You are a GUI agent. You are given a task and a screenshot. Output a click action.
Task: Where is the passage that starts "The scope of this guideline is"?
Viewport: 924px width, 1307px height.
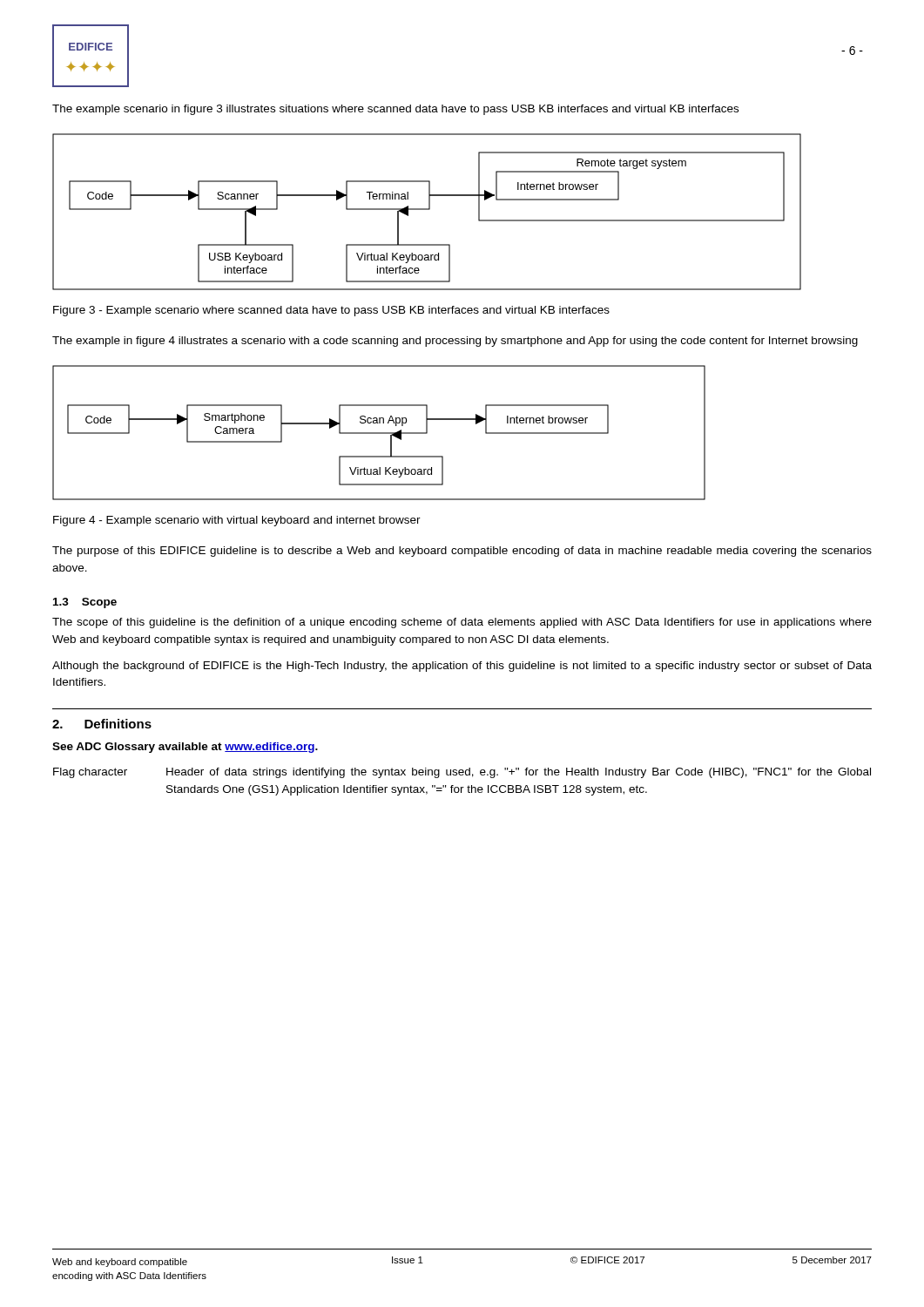[462, 631]
